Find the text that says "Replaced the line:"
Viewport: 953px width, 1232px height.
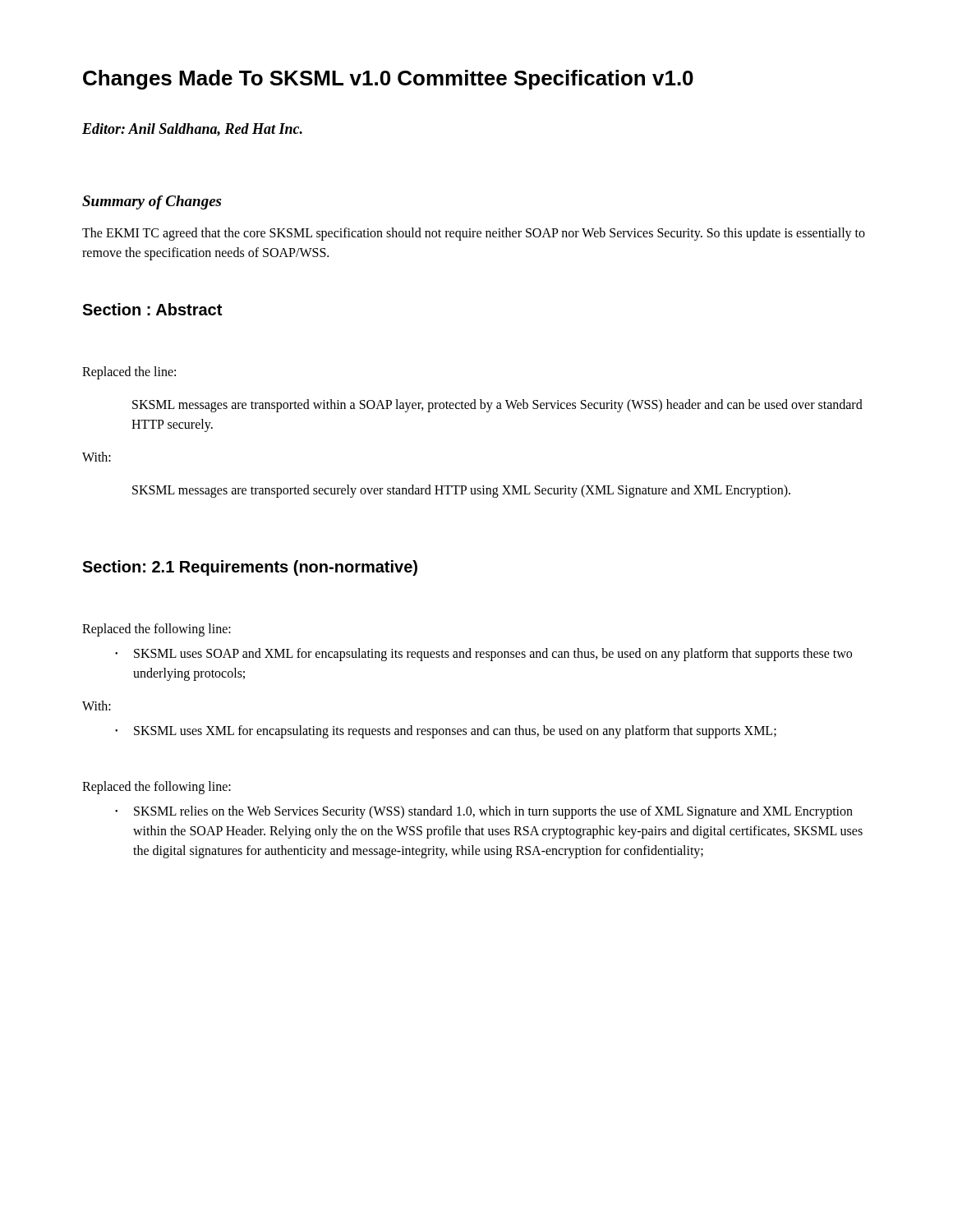click(129, 373)
